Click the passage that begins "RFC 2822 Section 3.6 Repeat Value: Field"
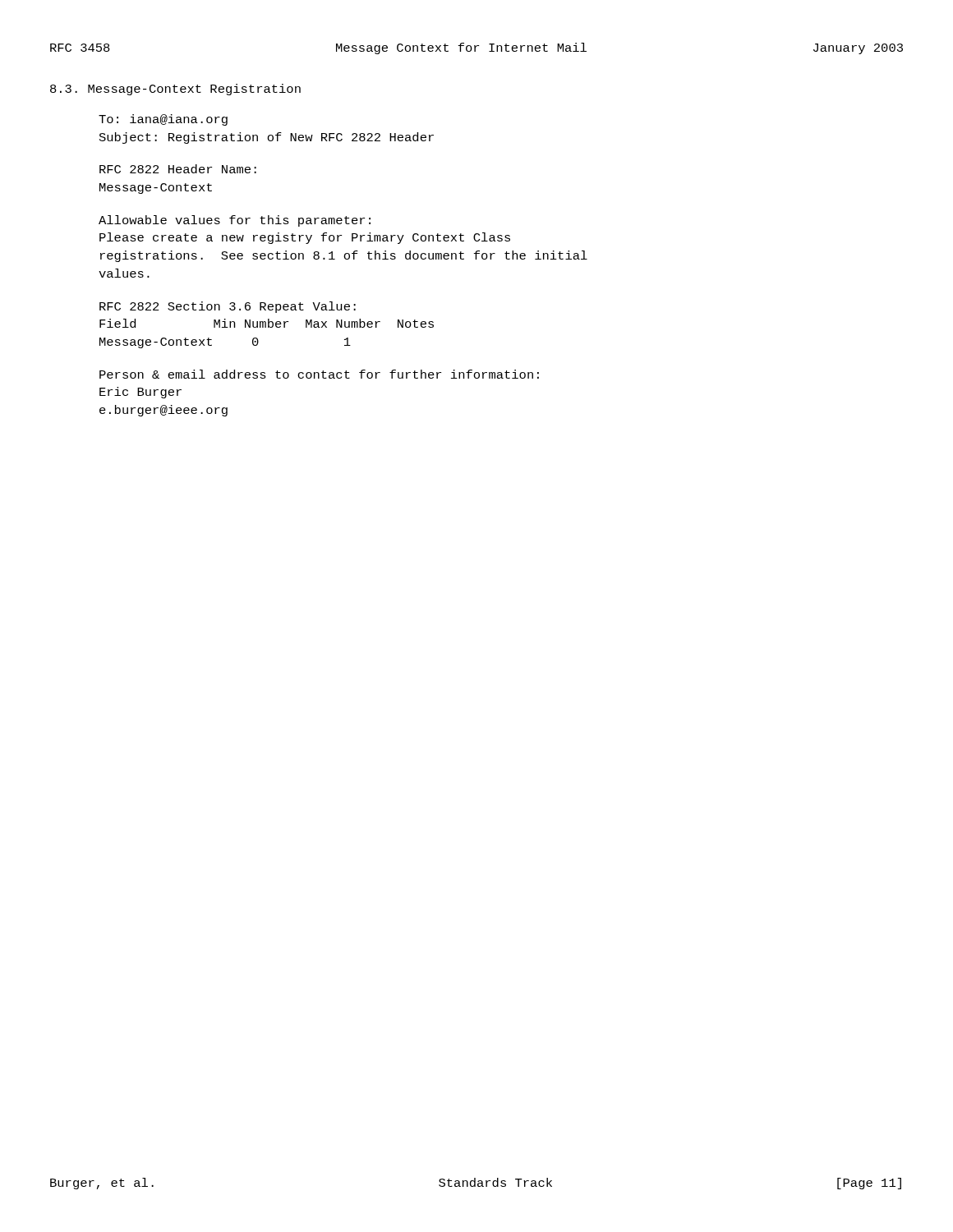Image resolution: width=953 pixels, height=1232 pixels. click(267, 325)
